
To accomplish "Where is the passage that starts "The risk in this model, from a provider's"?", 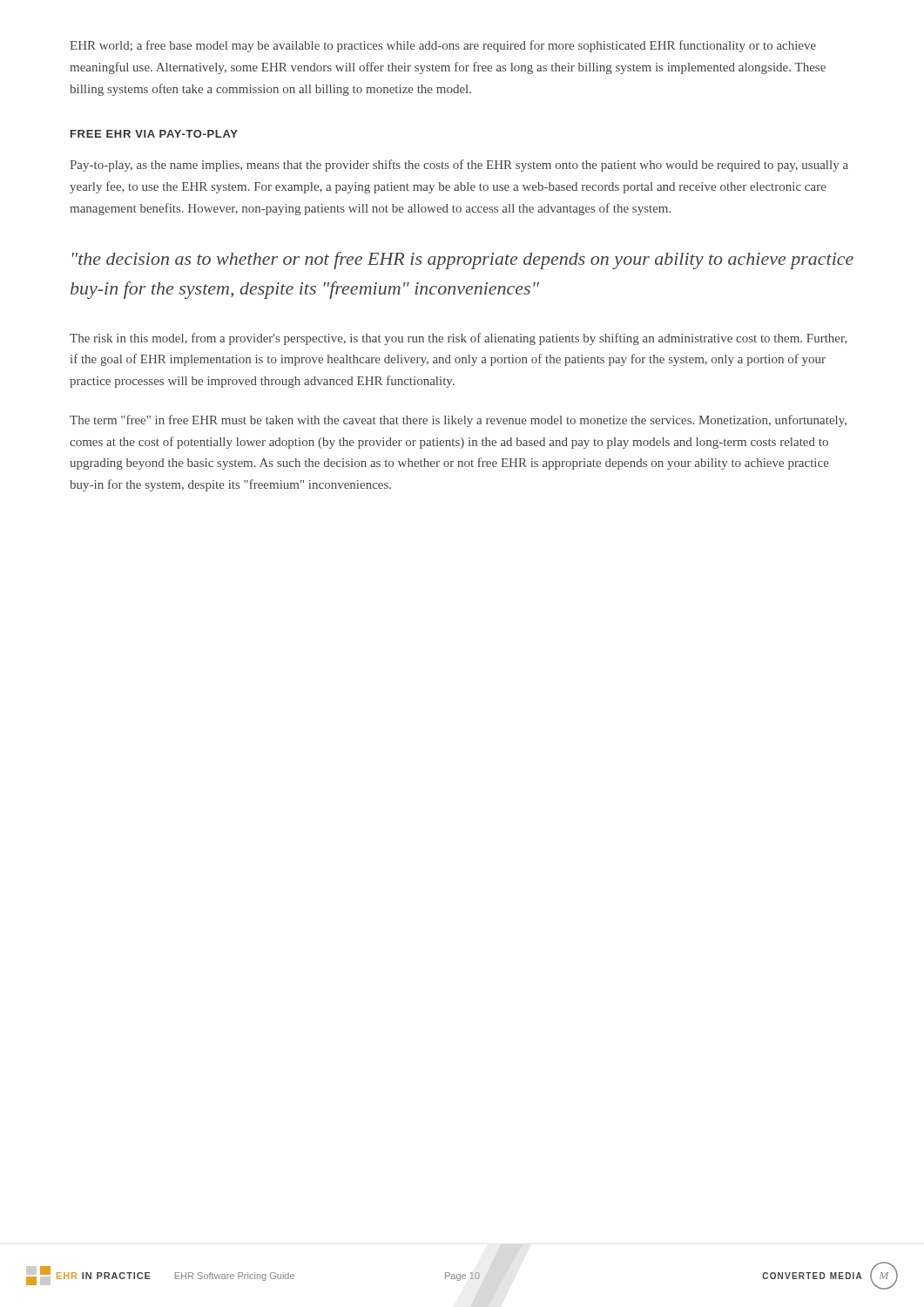I will 459,359.
